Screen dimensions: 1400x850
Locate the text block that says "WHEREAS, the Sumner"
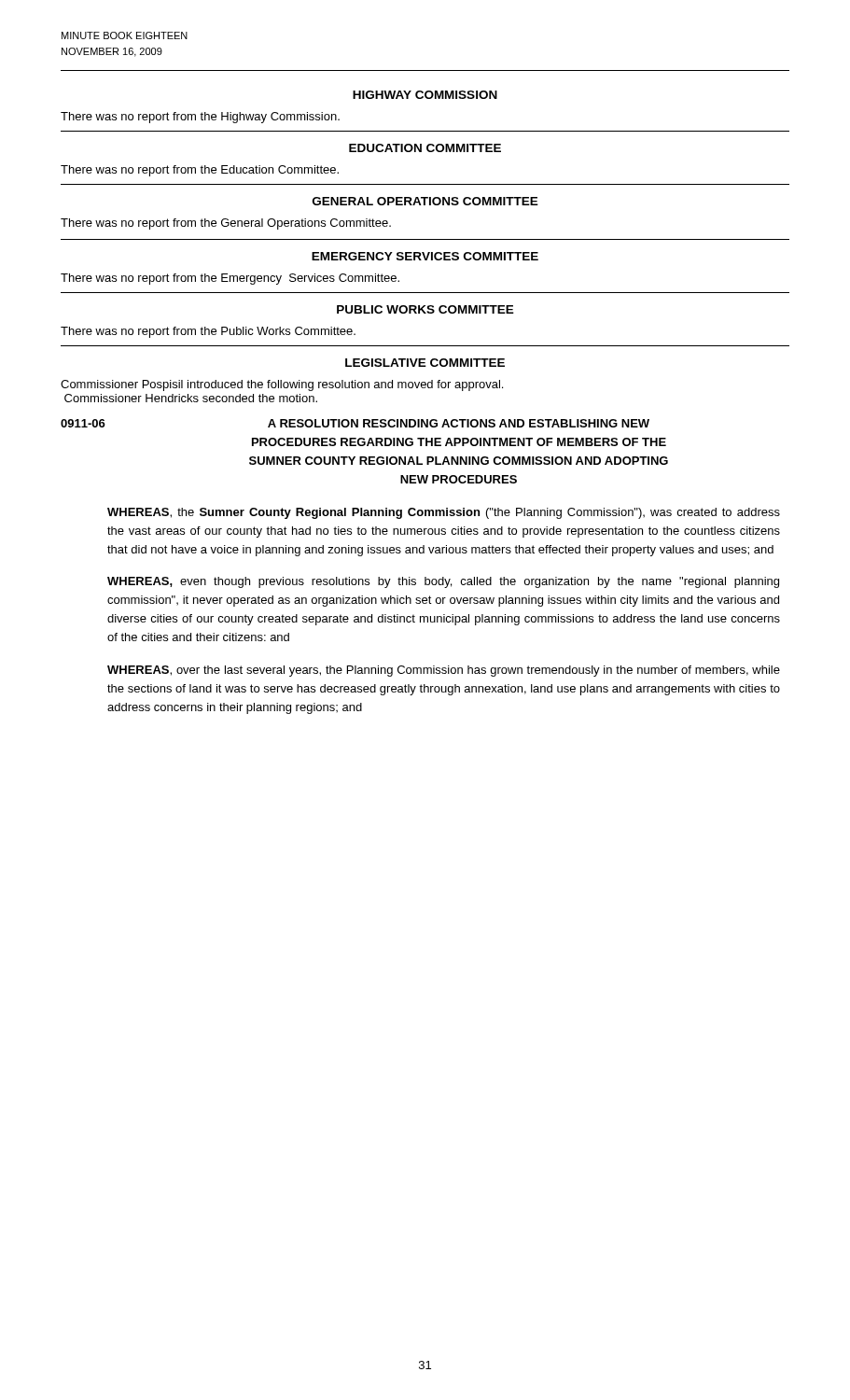[x=444, y=530]
